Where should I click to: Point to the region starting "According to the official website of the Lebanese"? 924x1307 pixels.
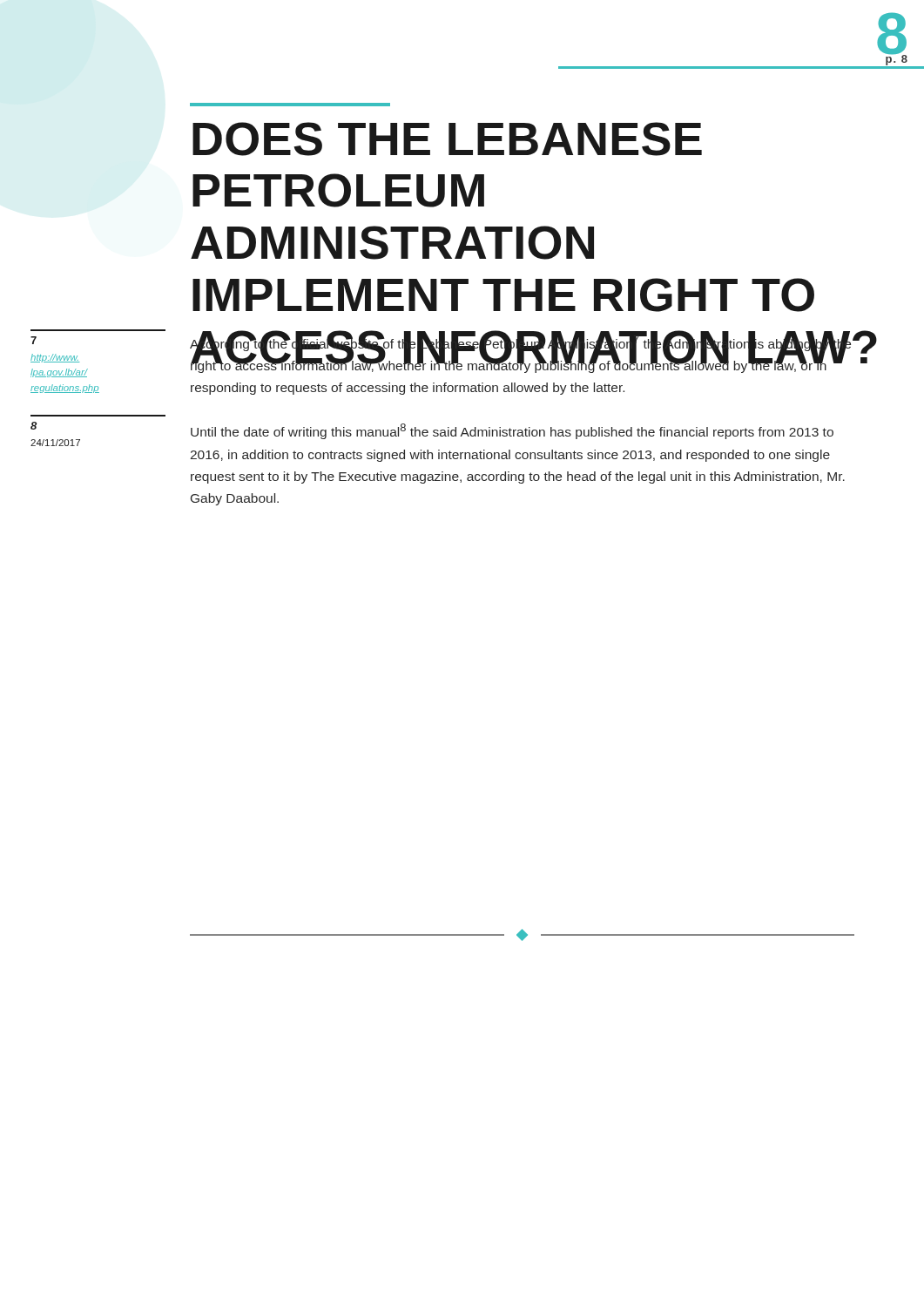tap(522, 365)
